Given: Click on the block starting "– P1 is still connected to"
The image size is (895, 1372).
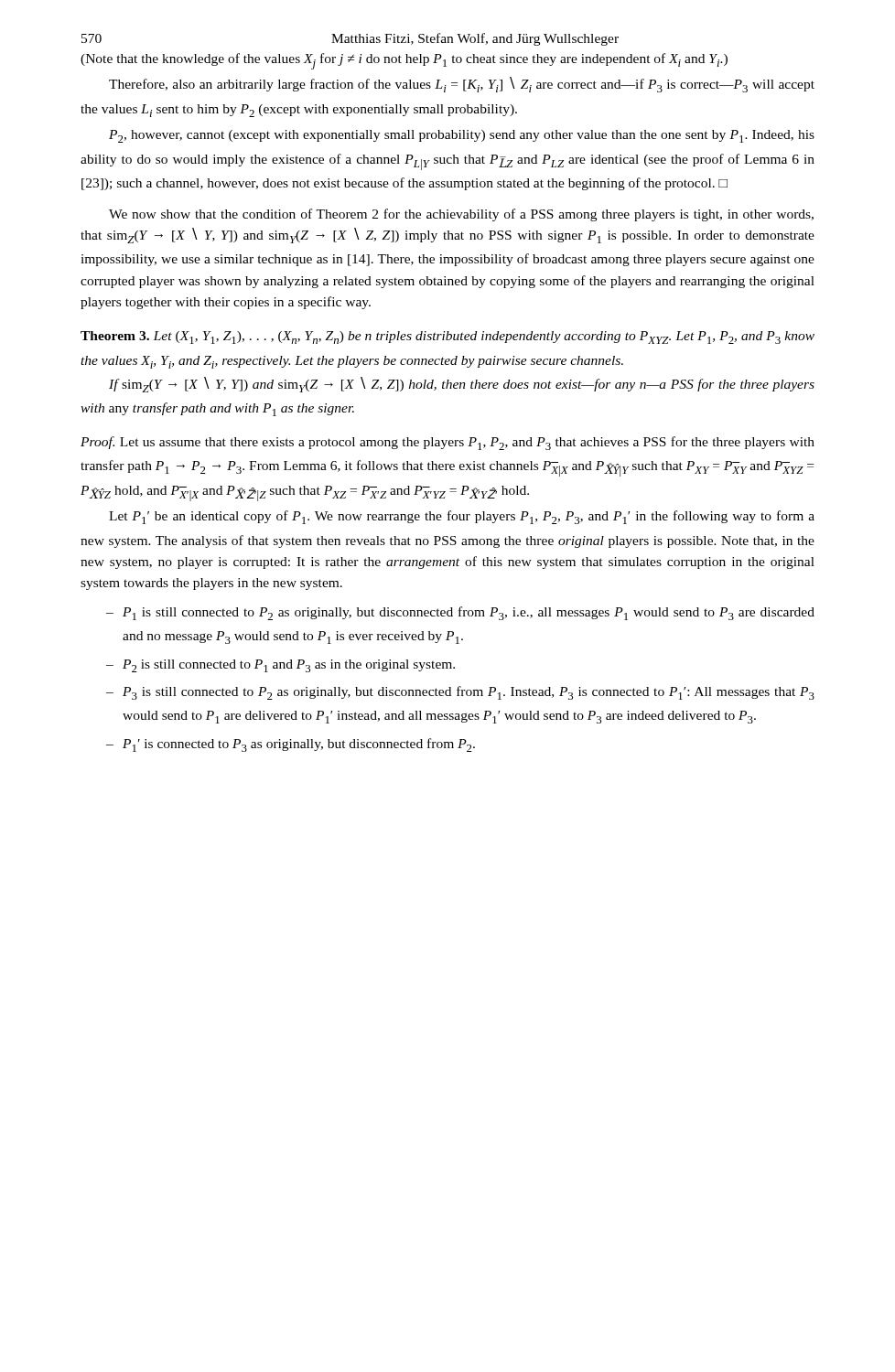Looking at the screenshot, I should (460, 625).
